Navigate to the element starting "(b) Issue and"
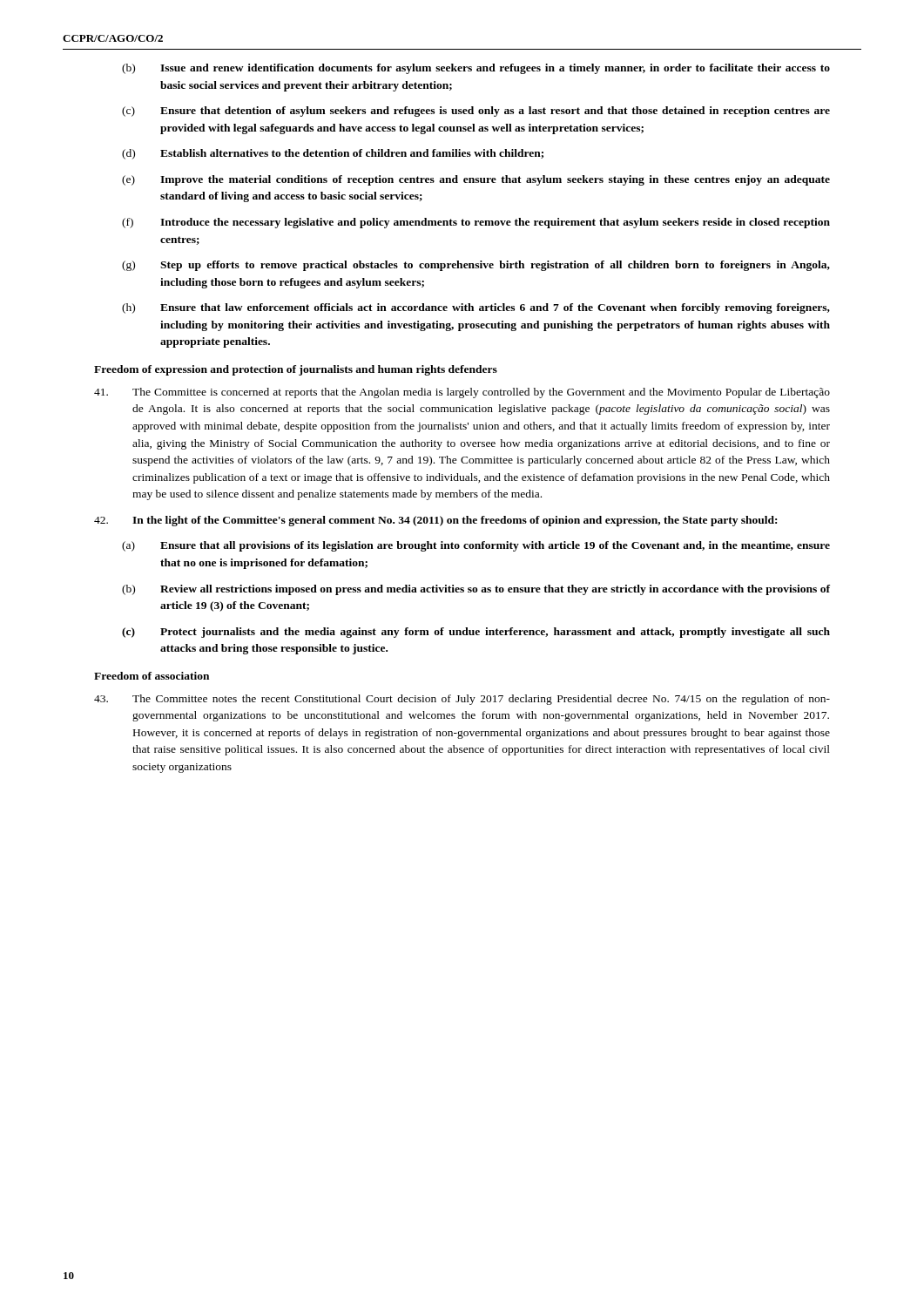The width and height of the screenshot is (924, 1307). click(x=462, y=76)
